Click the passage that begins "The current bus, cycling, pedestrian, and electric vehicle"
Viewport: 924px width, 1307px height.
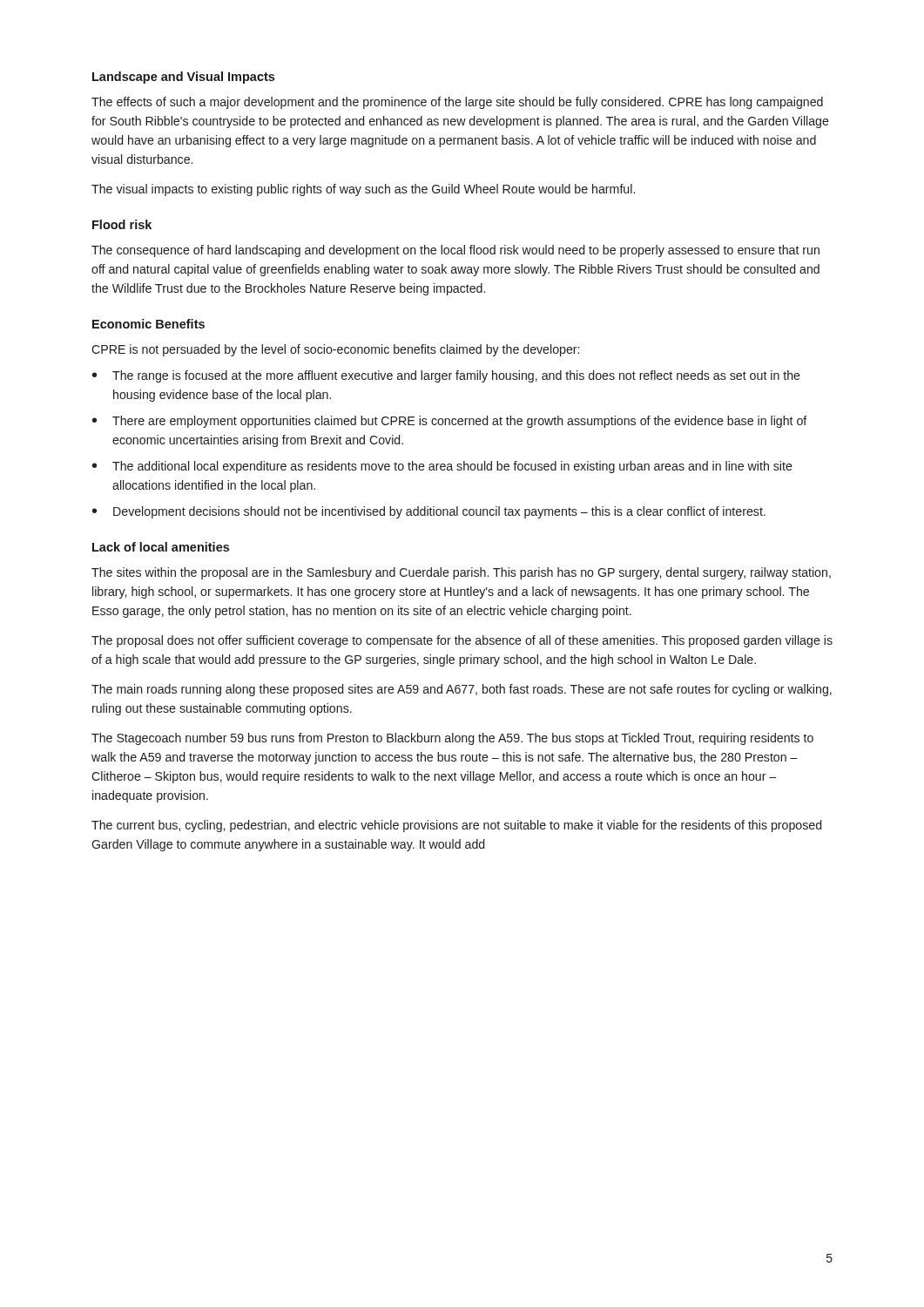(457, 835)
